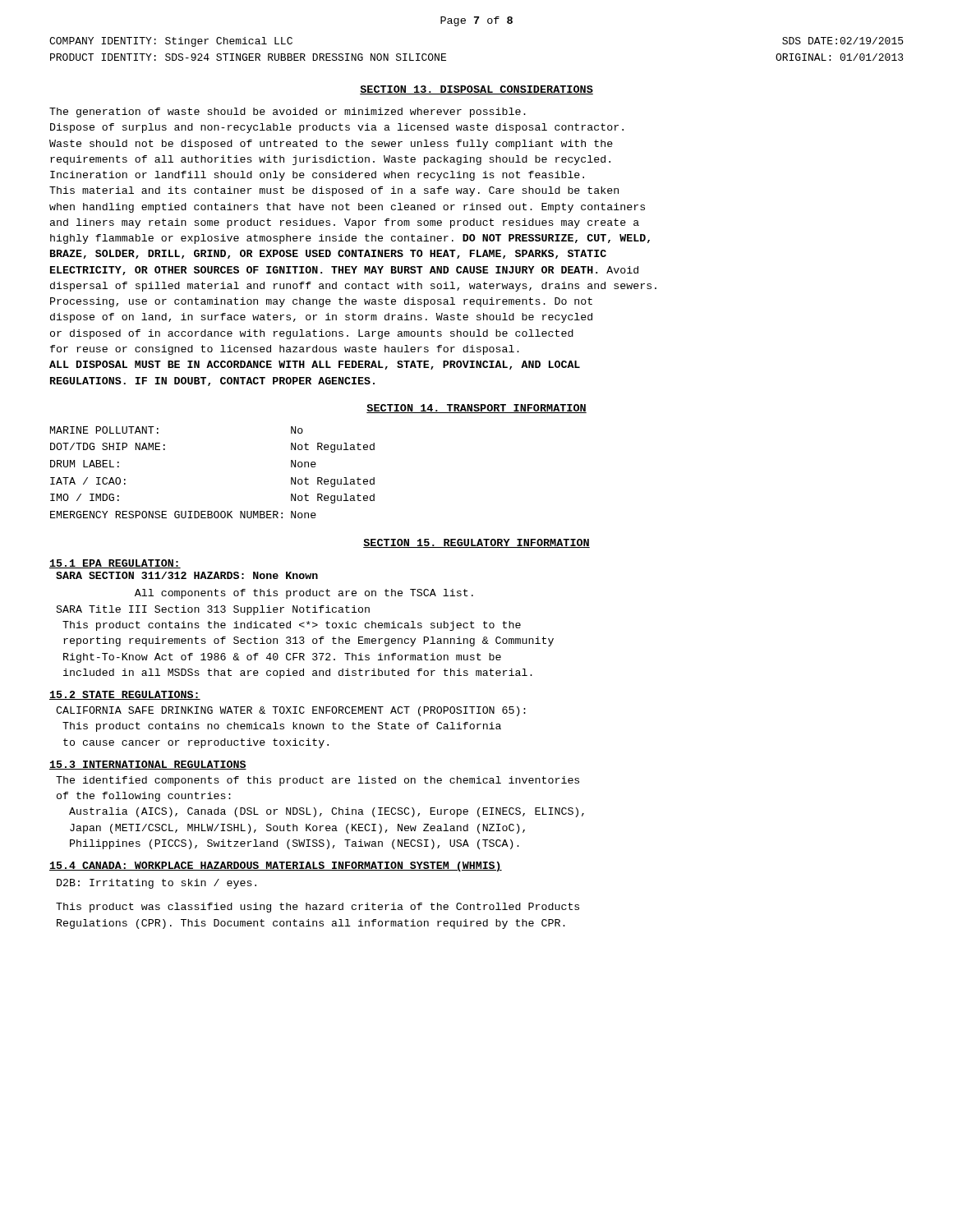Screen dimensions: 1232x953
Task: Click where it says "SECTION 15. REGULATORY INFORMATION"
Action: pyautogui.click(x=476, y=544)
